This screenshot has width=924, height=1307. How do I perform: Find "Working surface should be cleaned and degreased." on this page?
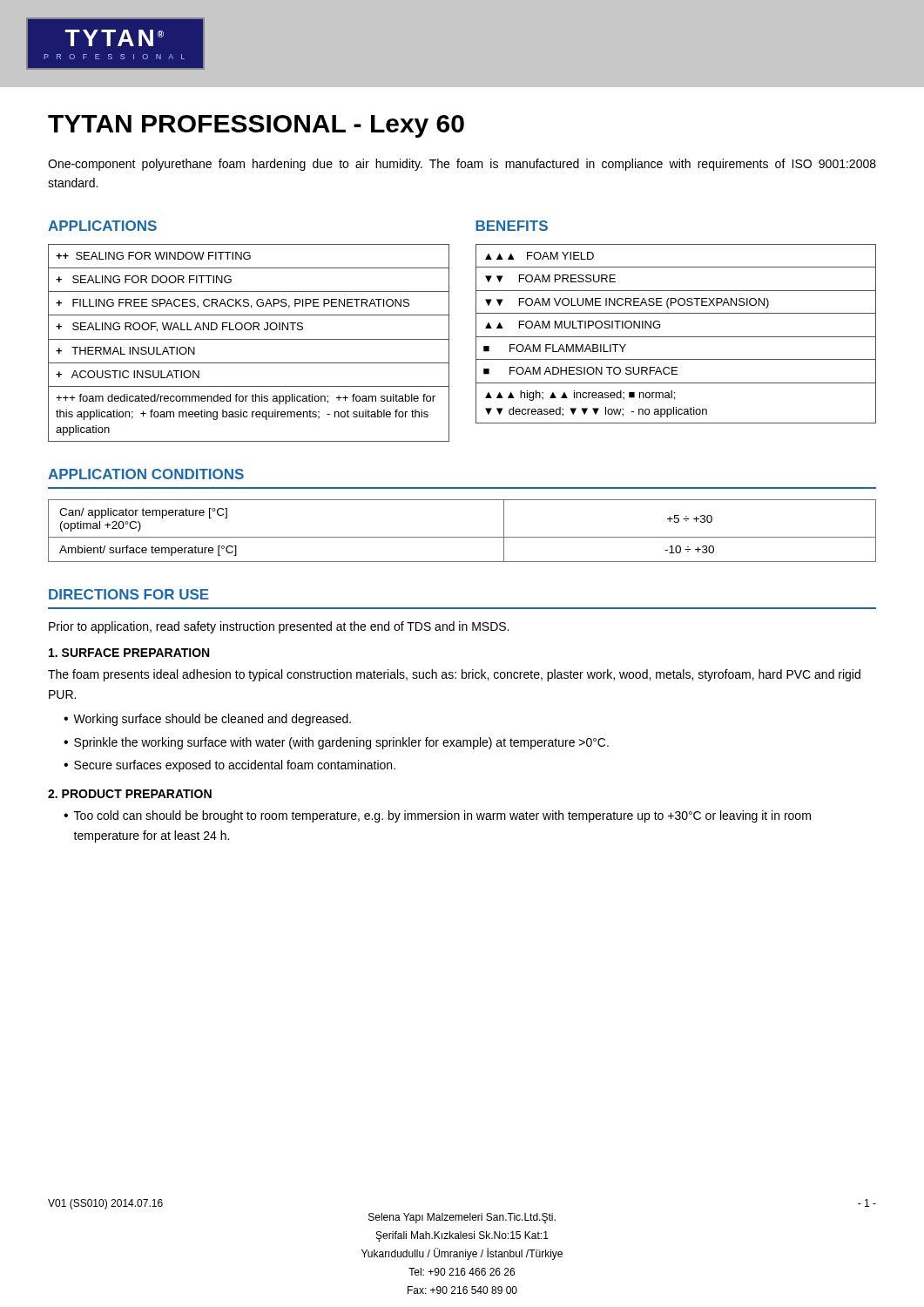click(x=213, y=719)
